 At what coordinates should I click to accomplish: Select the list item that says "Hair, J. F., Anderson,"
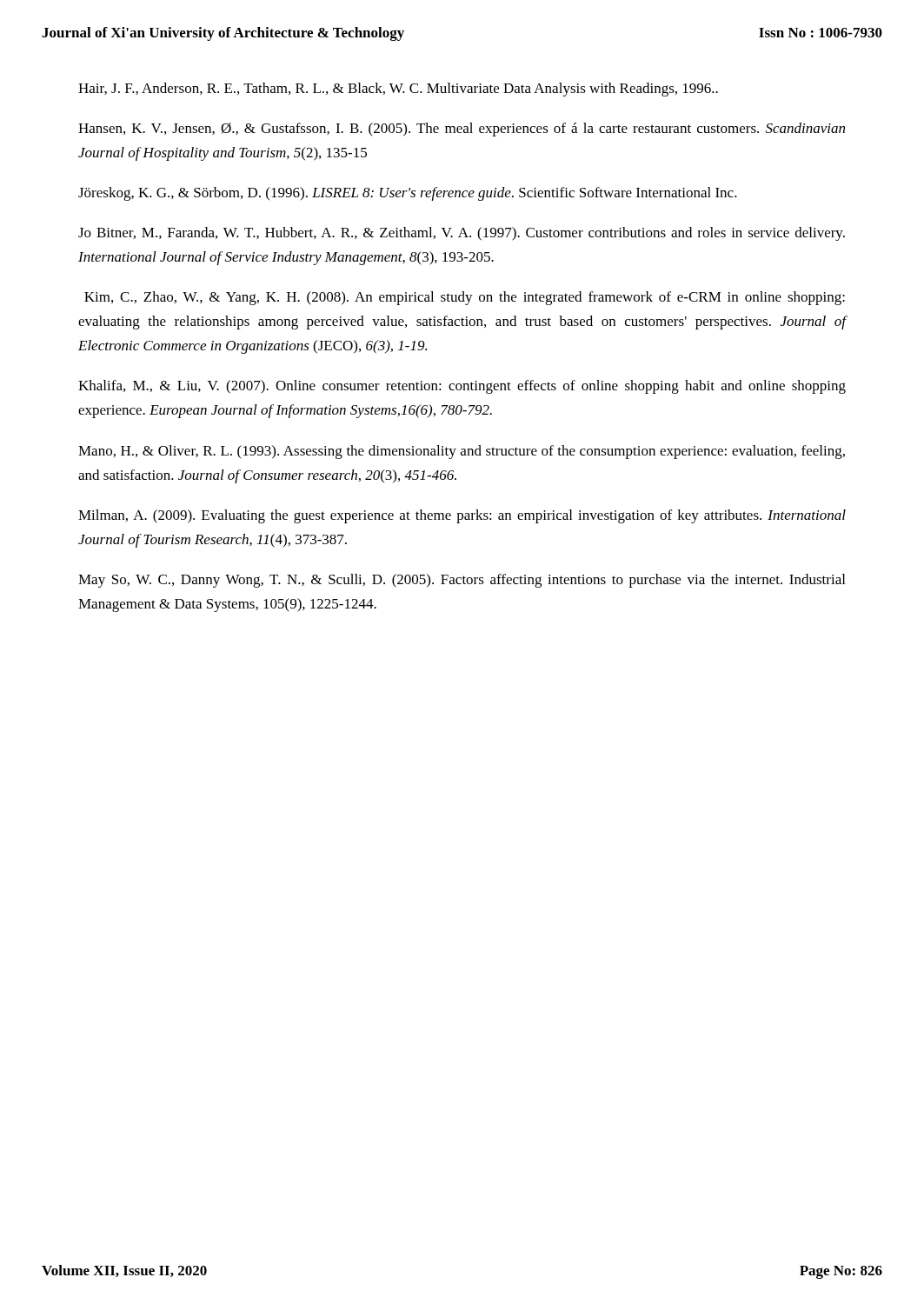point(398,88)
